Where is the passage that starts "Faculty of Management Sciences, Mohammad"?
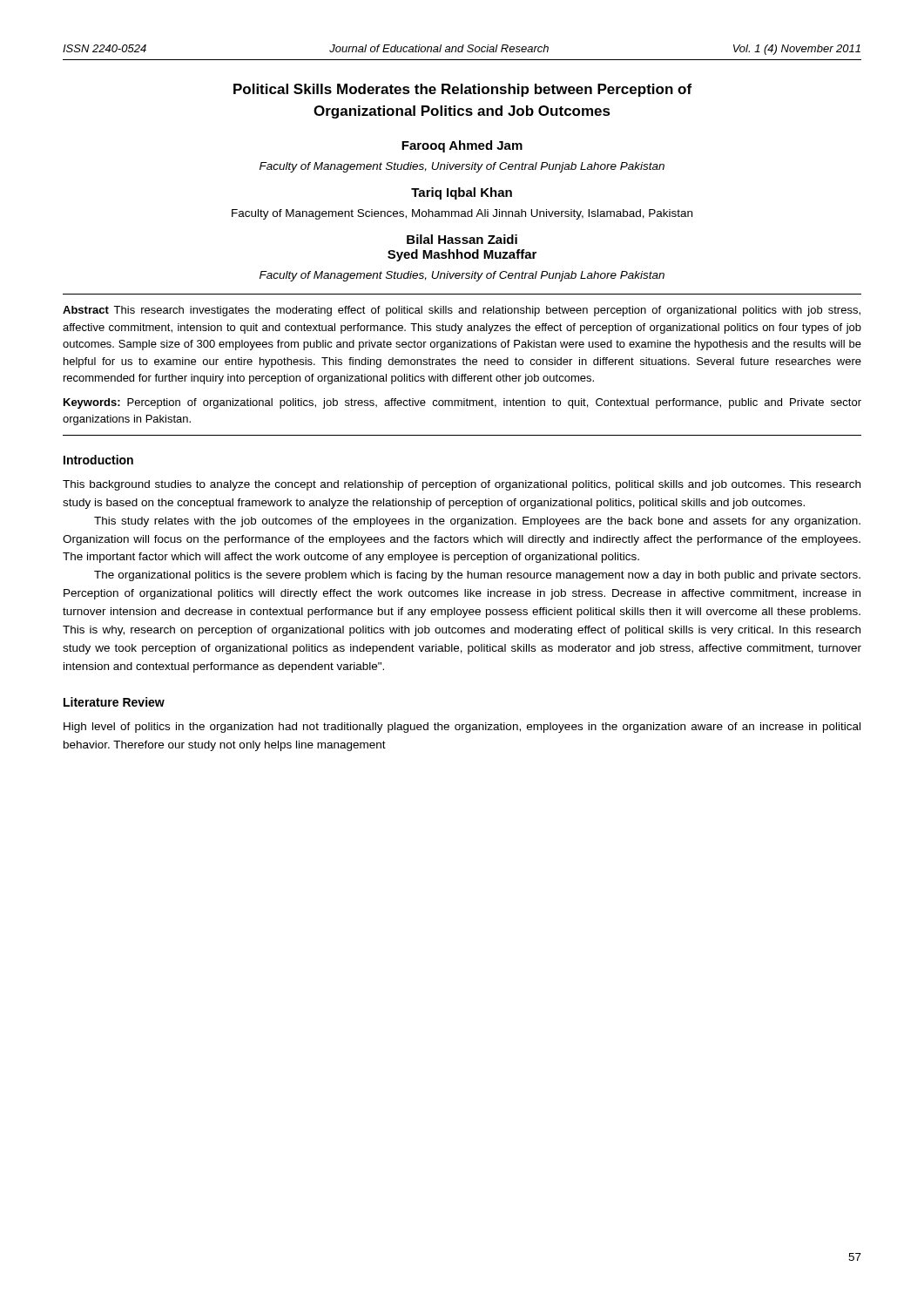Viewport: 924px width, 1307px height. [462, 213]
